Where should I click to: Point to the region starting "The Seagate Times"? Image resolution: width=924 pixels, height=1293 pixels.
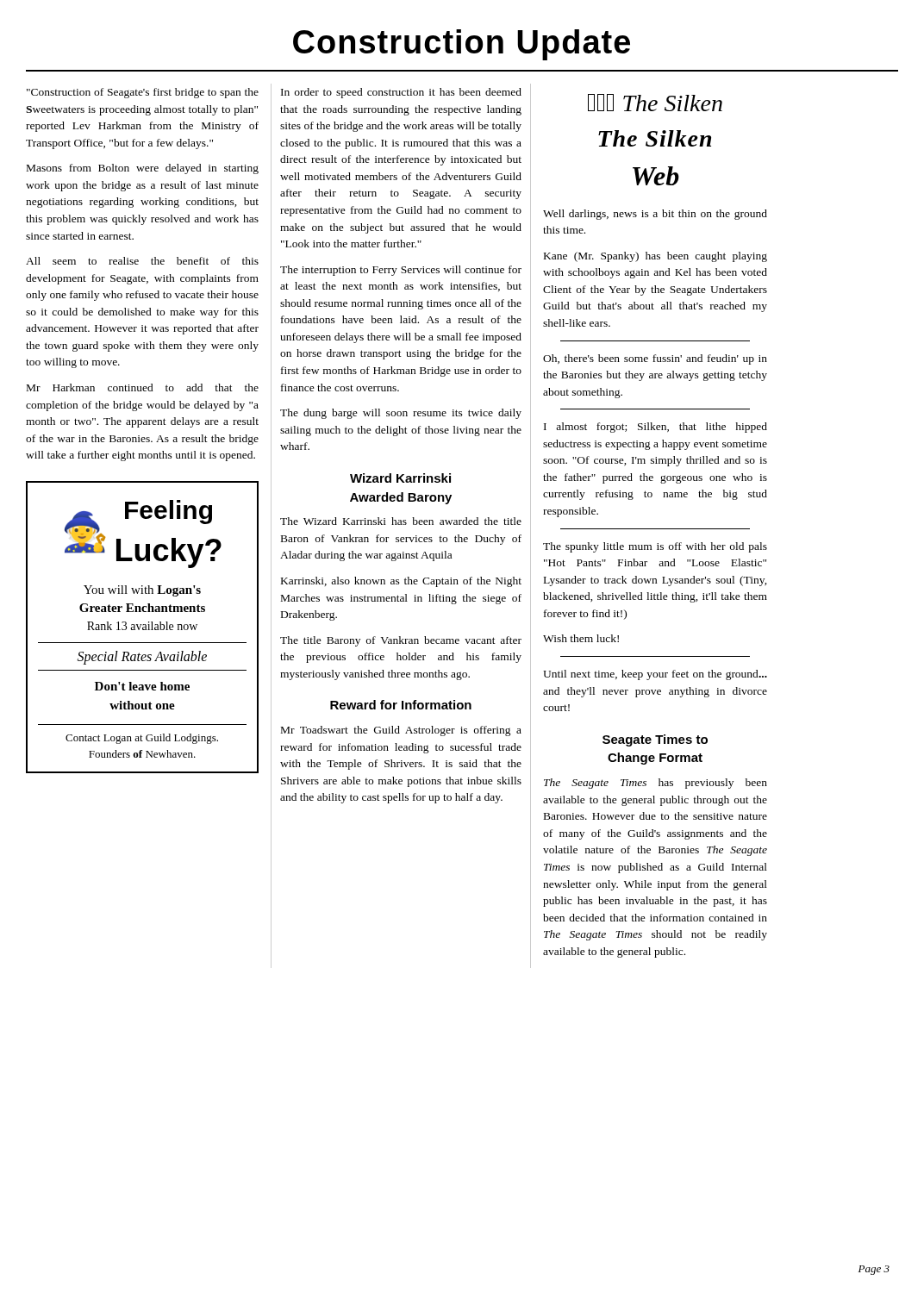tap(655, 867)
